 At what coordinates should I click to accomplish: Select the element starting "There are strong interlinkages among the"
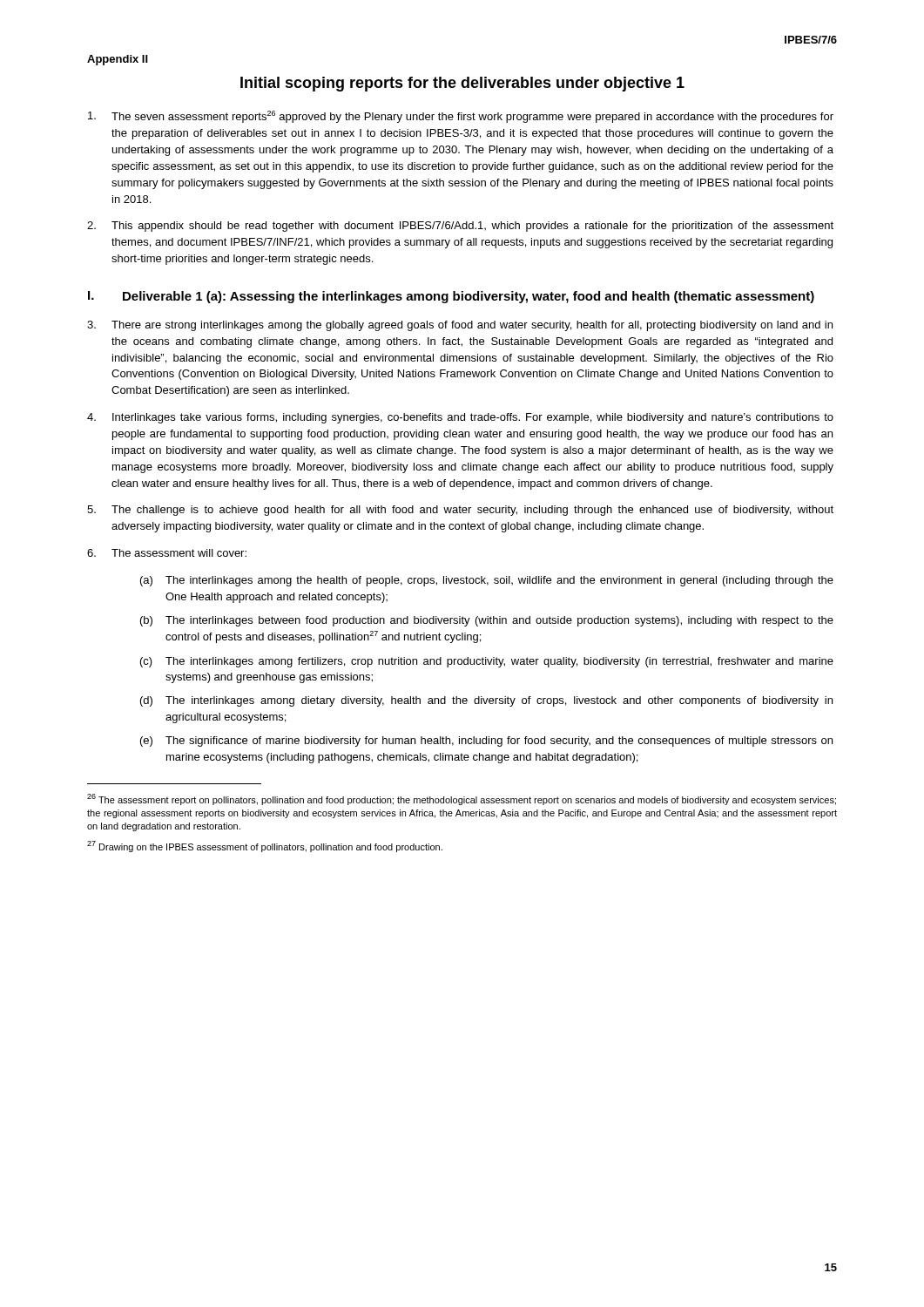(x=460, y=358)
